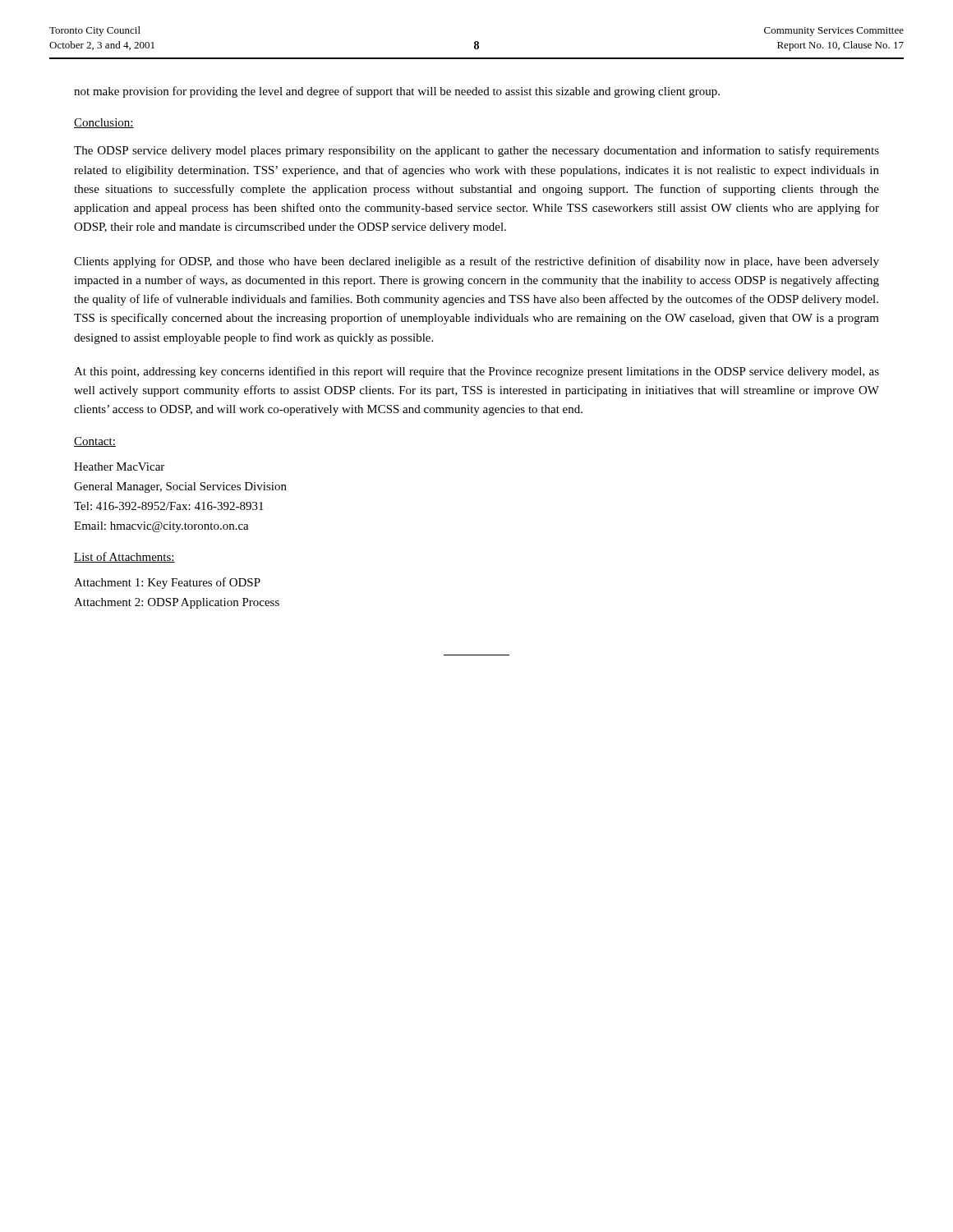Locate the section header that reads "List of Attachments:"
Viewport: 953px width, 1232px height.
pos(124,556)
